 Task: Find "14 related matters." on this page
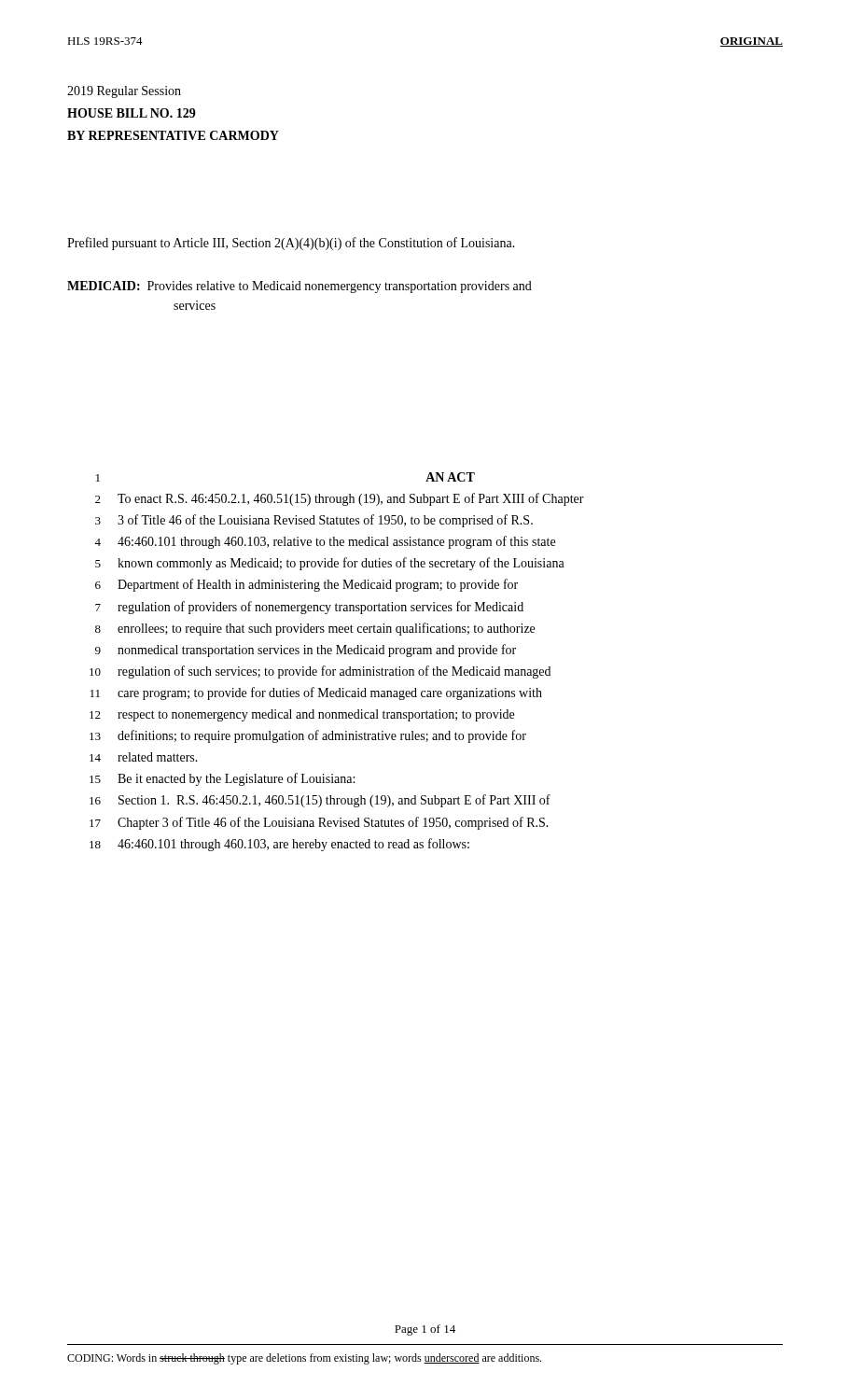click(144, 757)
